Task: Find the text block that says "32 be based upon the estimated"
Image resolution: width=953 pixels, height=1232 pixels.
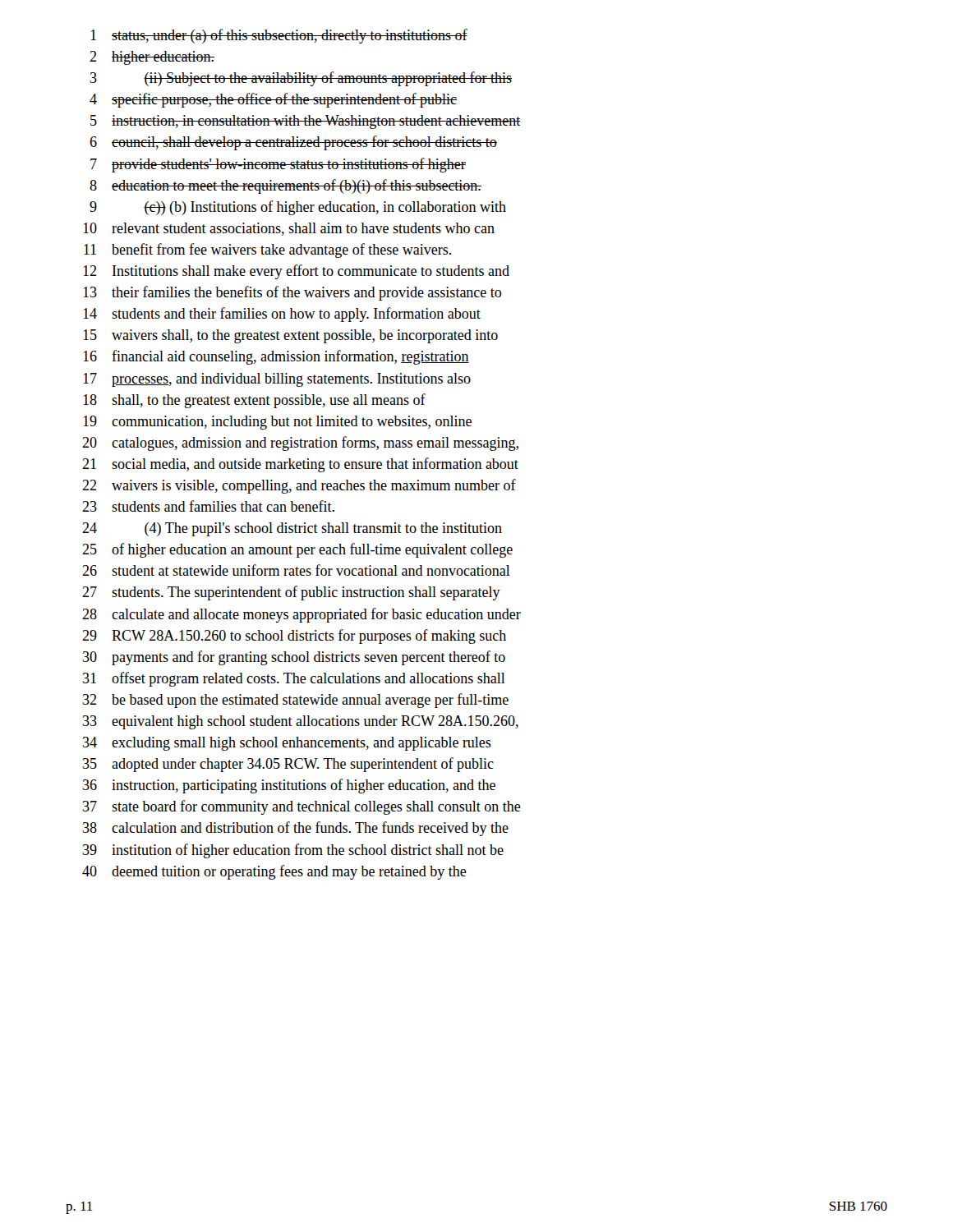Action: tap(476, 700)
